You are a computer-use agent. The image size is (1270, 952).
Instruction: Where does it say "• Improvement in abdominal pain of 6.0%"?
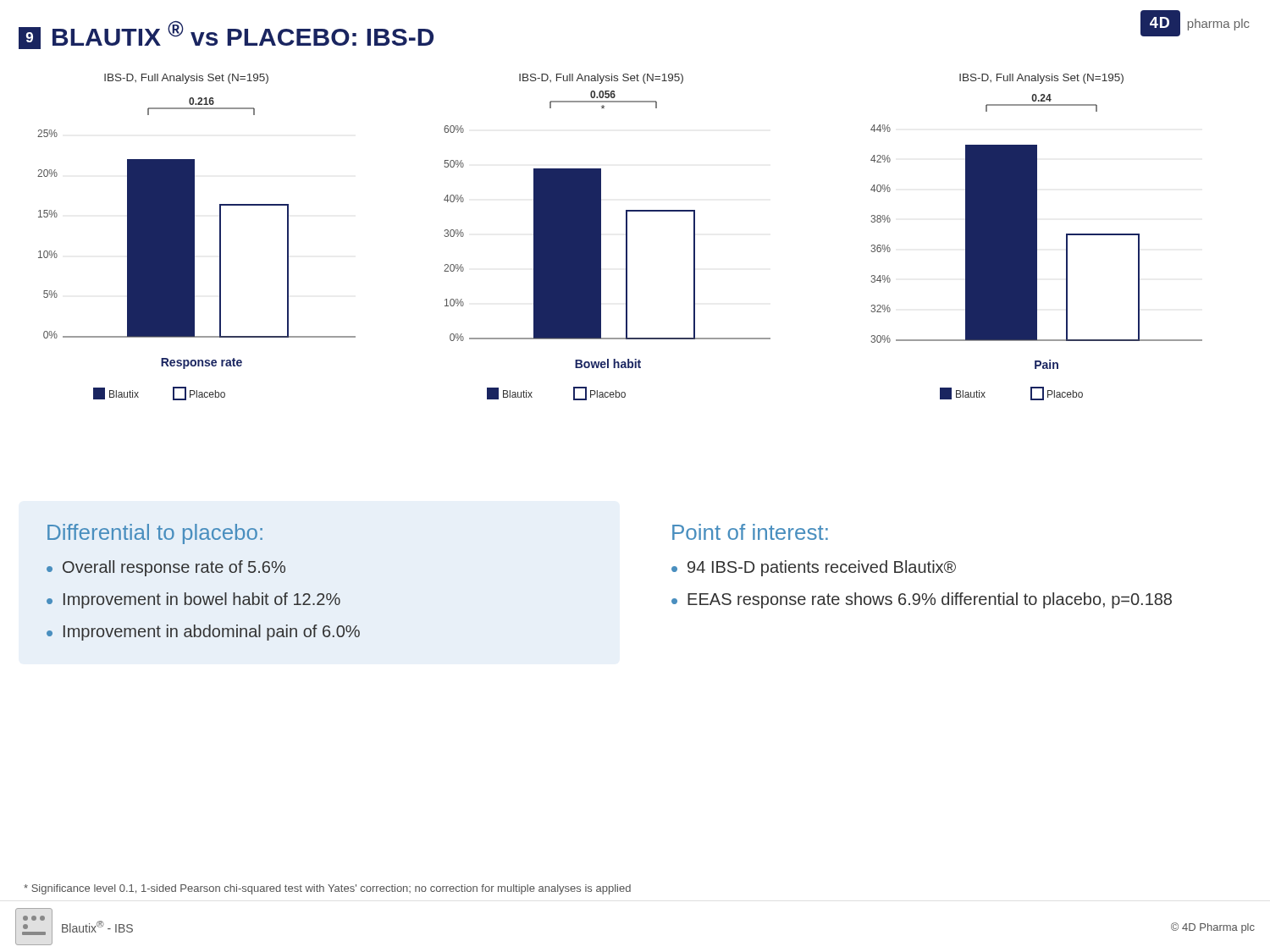pyautogui.click(x=203, y=633)
